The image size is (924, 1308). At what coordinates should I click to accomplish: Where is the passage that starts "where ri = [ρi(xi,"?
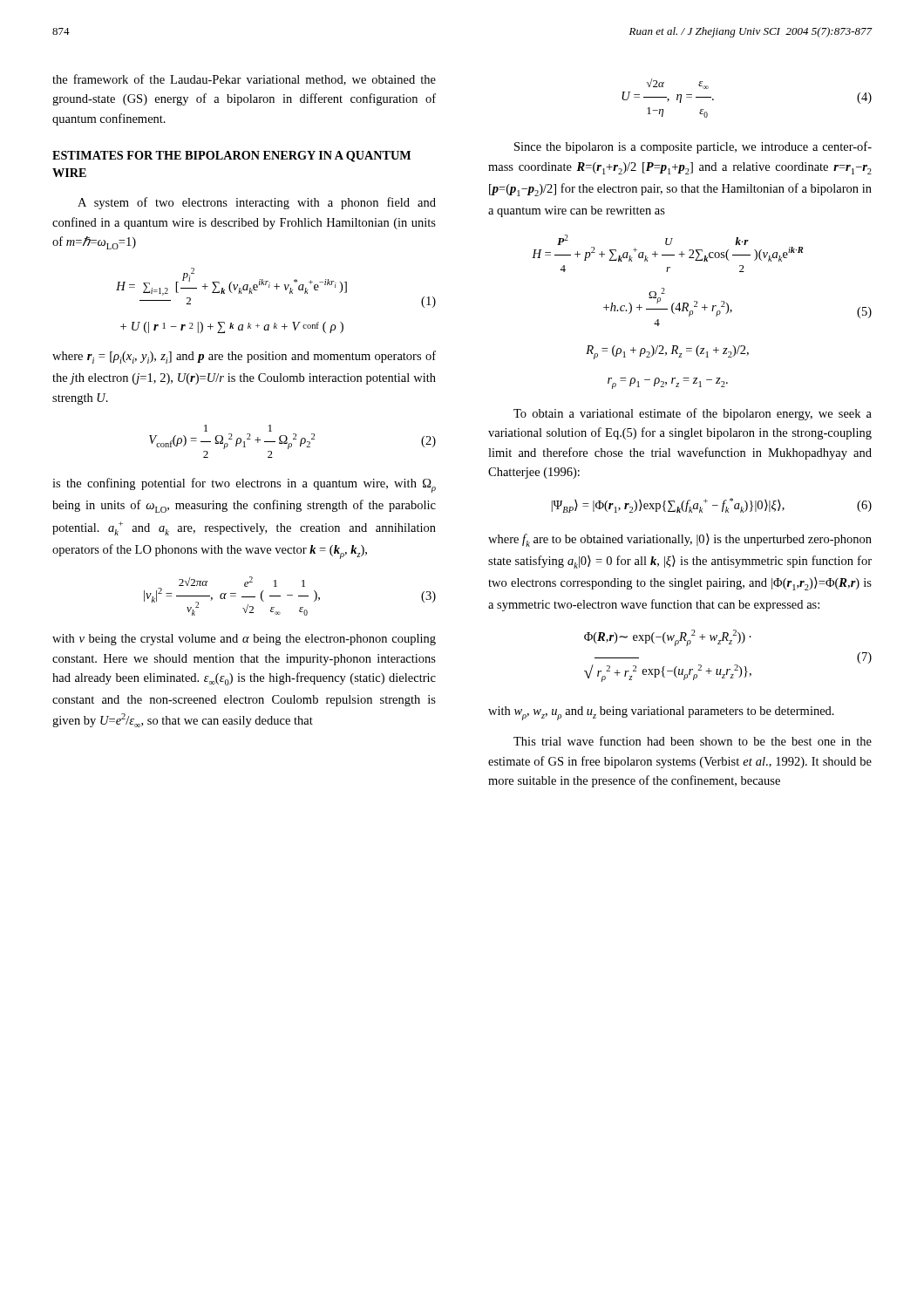point(244,377)
